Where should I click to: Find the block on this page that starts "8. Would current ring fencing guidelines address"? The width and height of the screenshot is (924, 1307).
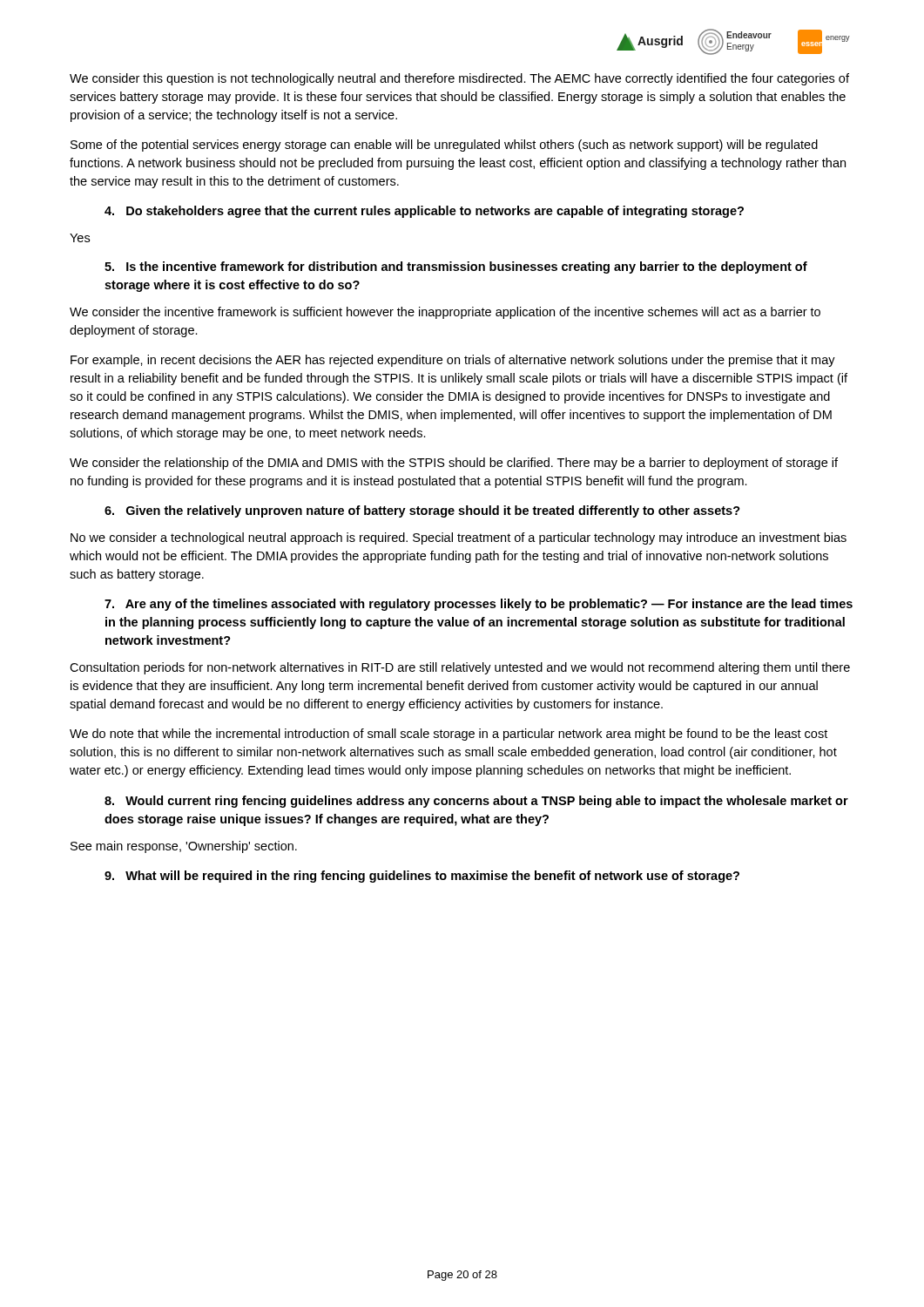click(479, 810)
